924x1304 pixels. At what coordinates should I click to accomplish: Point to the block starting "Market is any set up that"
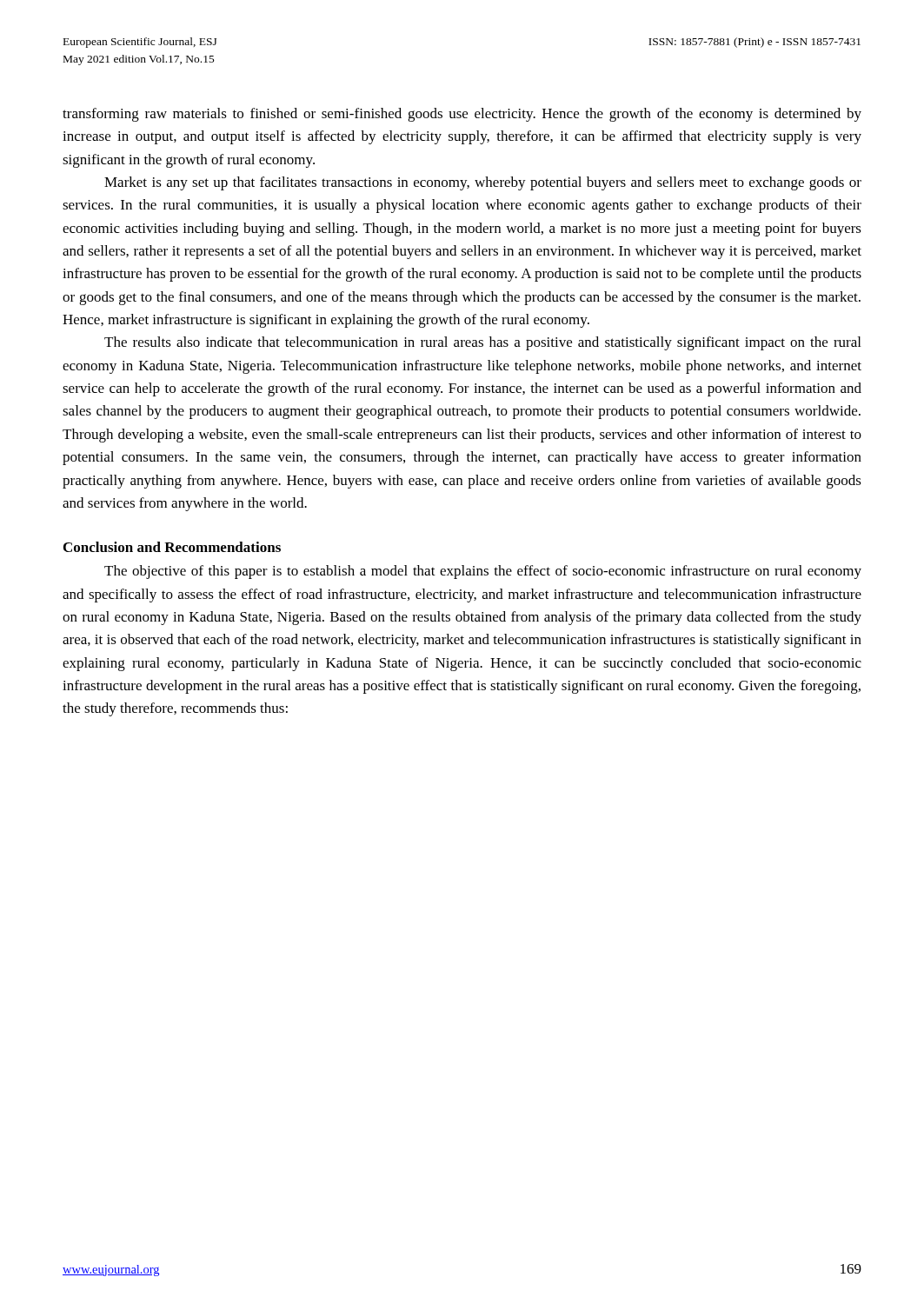[462, 251]
